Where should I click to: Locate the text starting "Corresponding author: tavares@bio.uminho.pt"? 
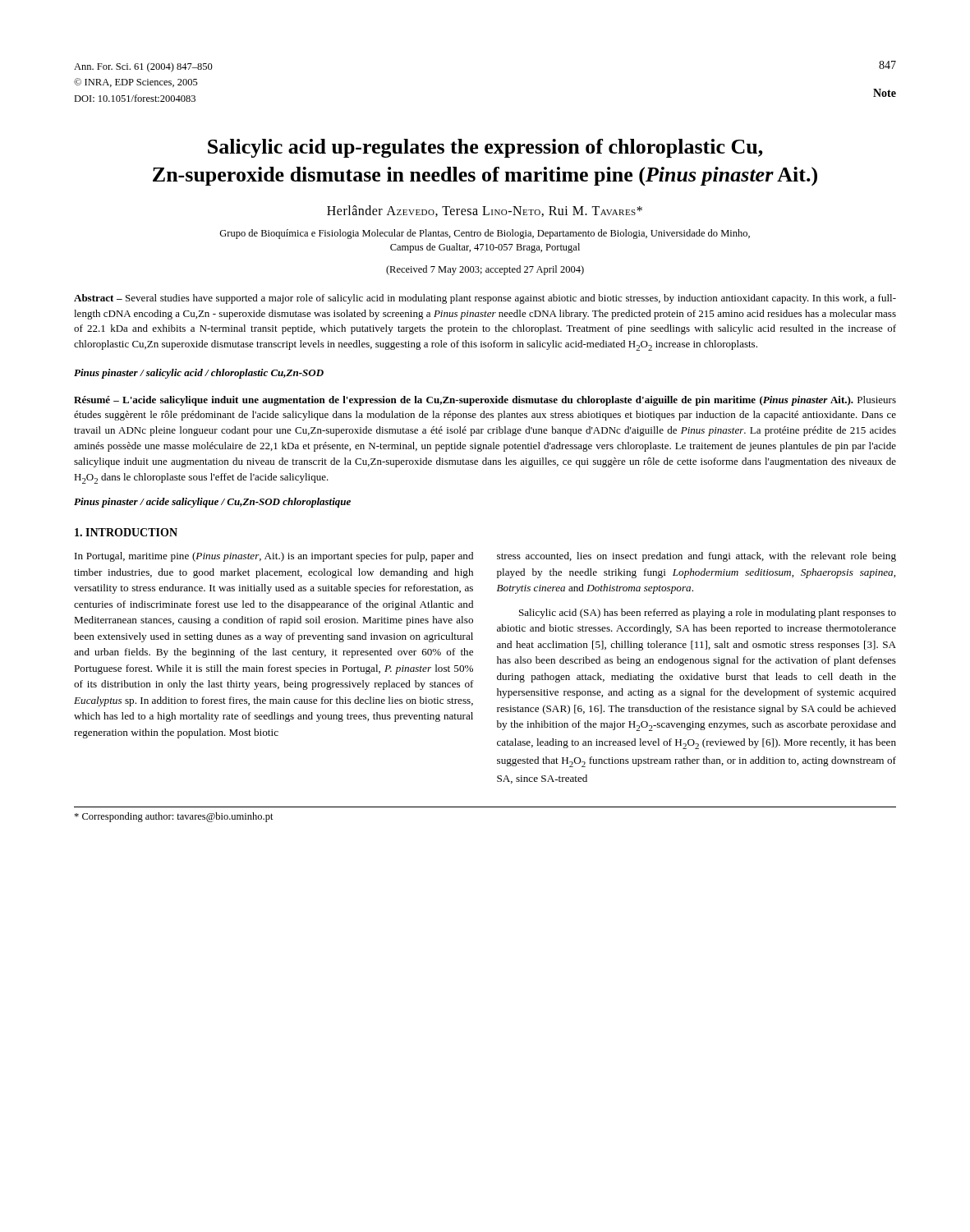173,816
